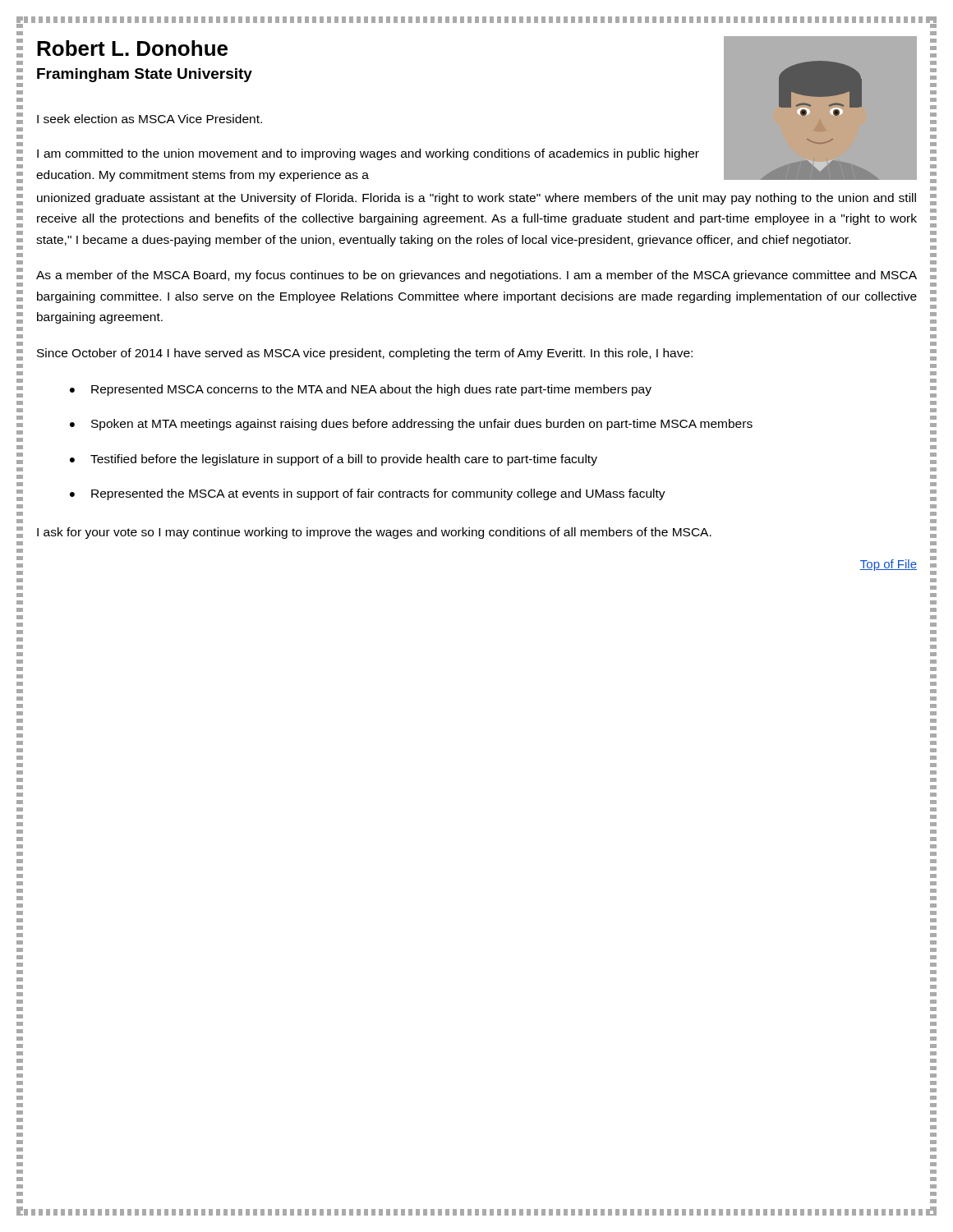953x1232 pixels.
Task: Point to the block starting "I seek election"
Action: click(150, 119)
